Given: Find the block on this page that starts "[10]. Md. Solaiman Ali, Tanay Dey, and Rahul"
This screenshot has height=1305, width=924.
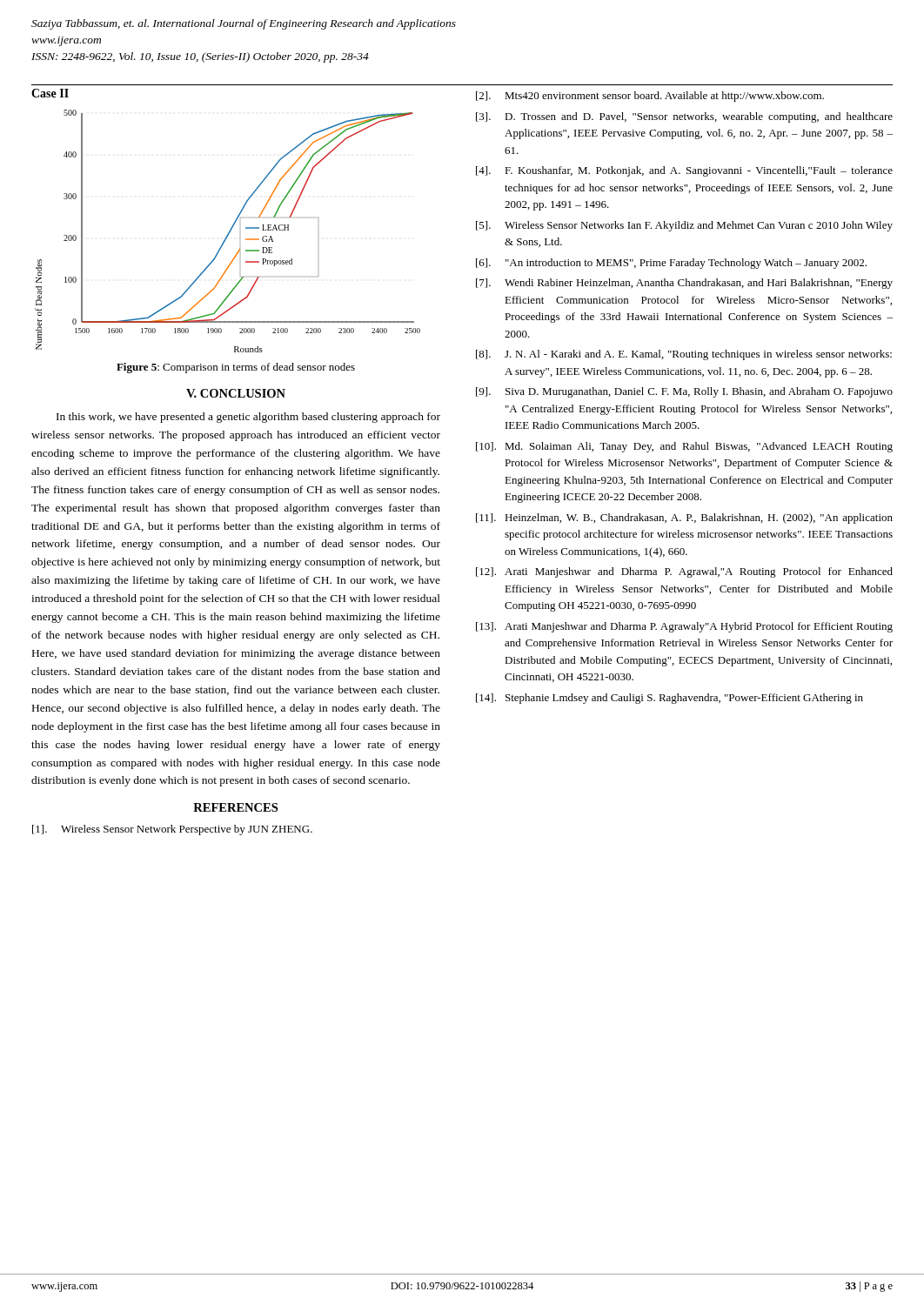Looking at the screenshot, I should coord(684,471).
